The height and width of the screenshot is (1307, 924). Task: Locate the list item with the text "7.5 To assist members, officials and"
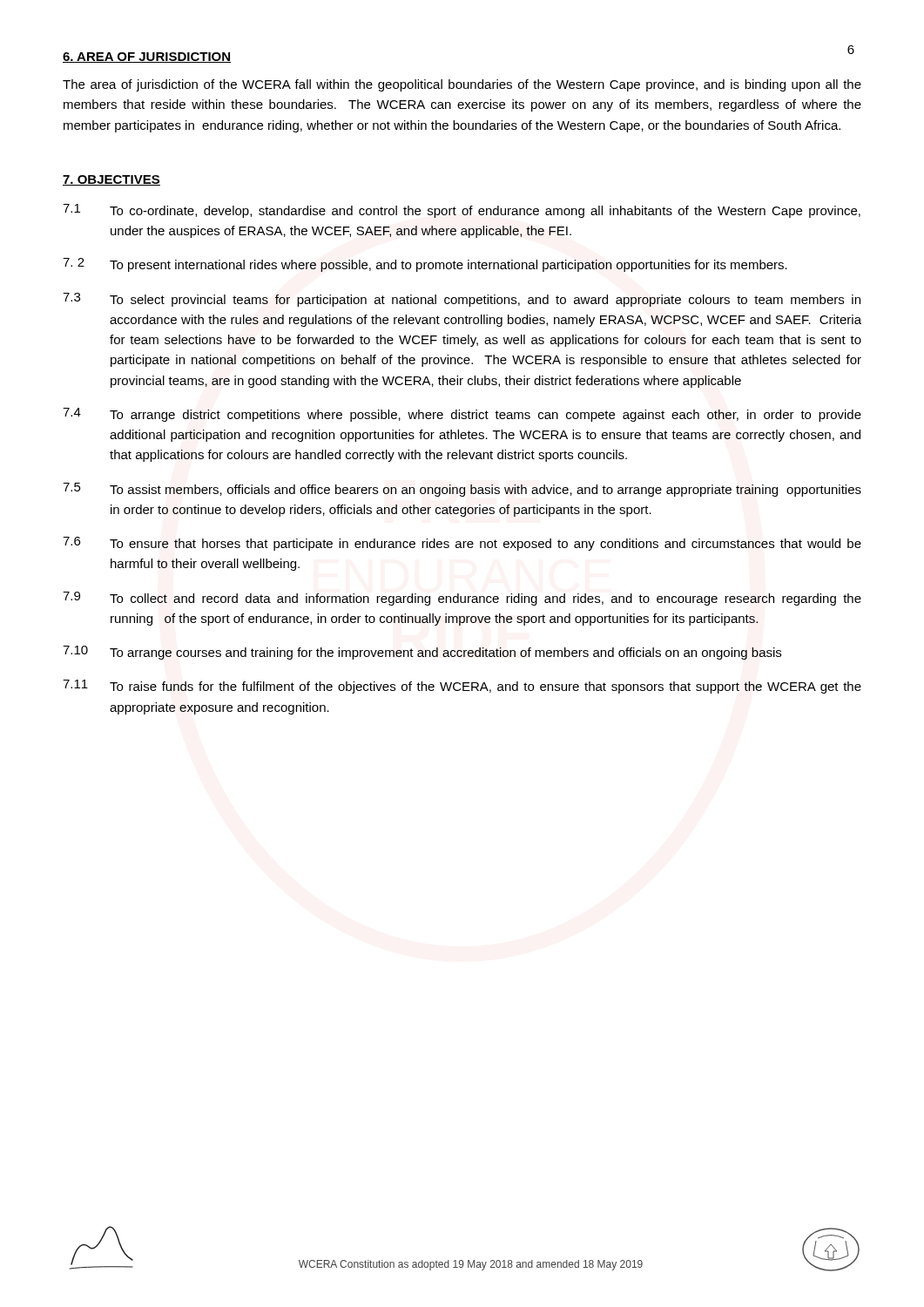462,499
